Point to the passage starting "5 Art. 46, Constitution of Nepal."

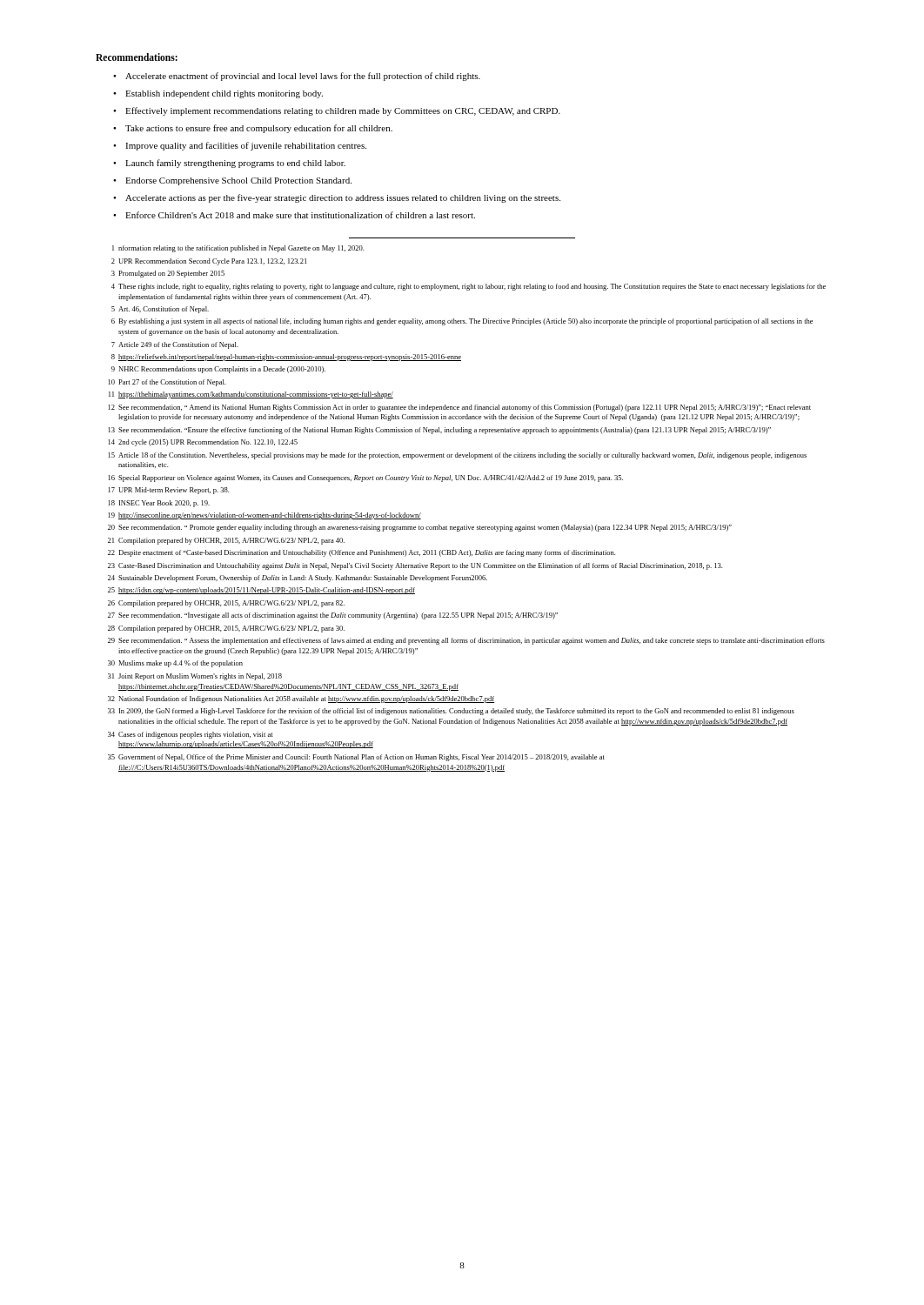pos(462,310)
